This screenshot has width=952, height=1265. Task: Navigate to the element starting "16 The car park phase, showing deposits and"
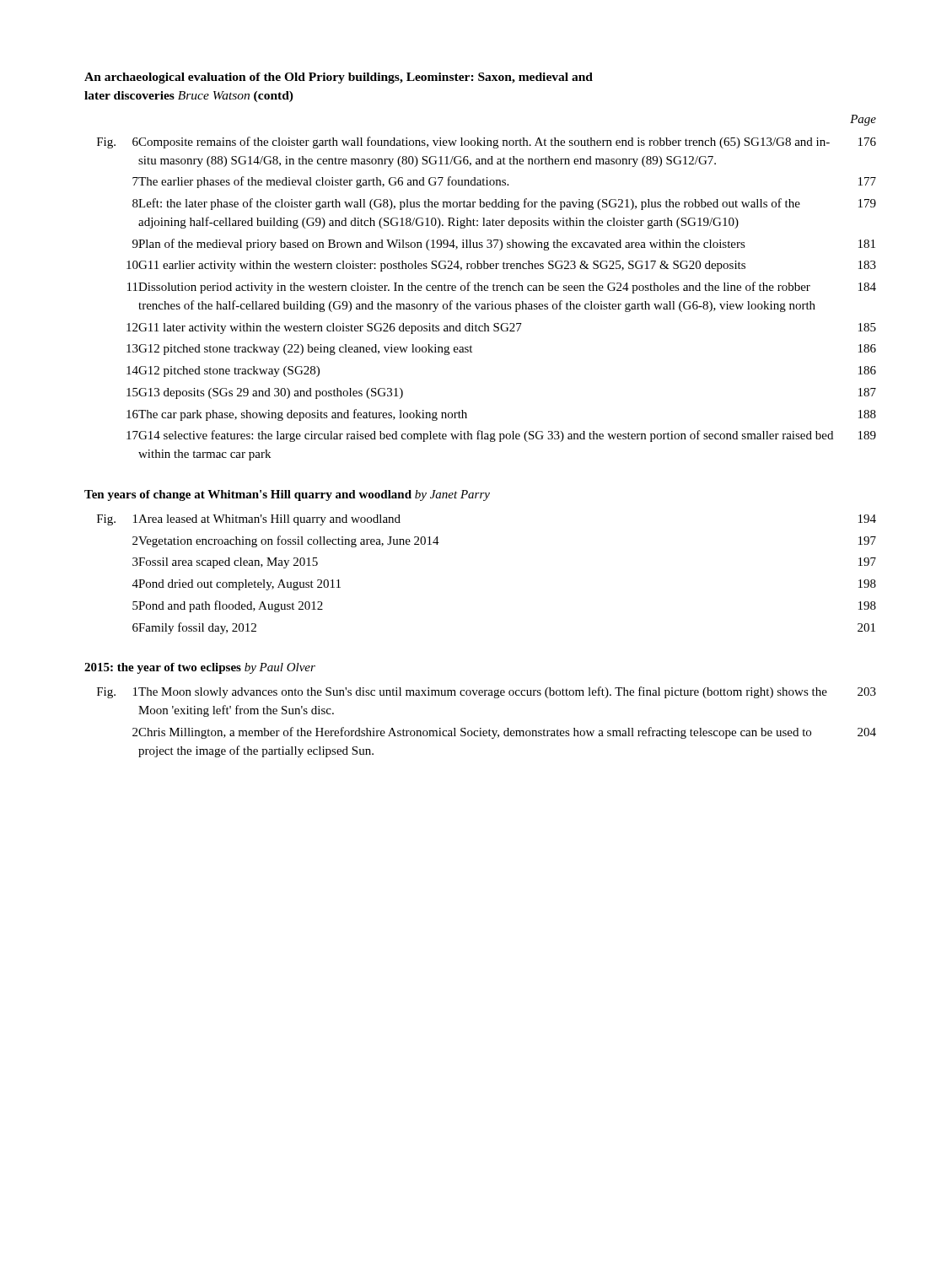(x=298, y=414)
